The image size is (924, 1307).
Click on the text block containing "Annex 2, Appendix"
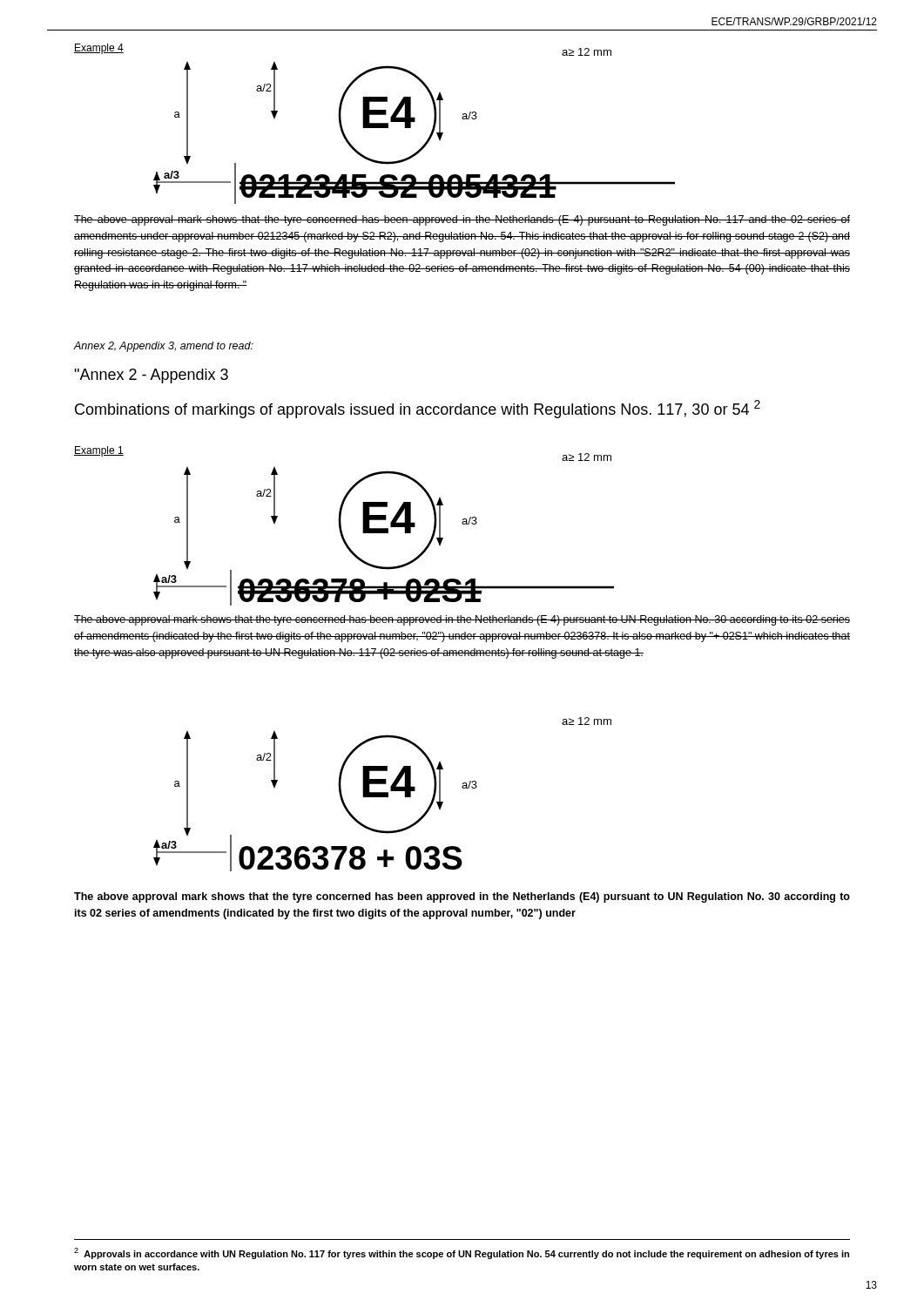click(164, 346)
